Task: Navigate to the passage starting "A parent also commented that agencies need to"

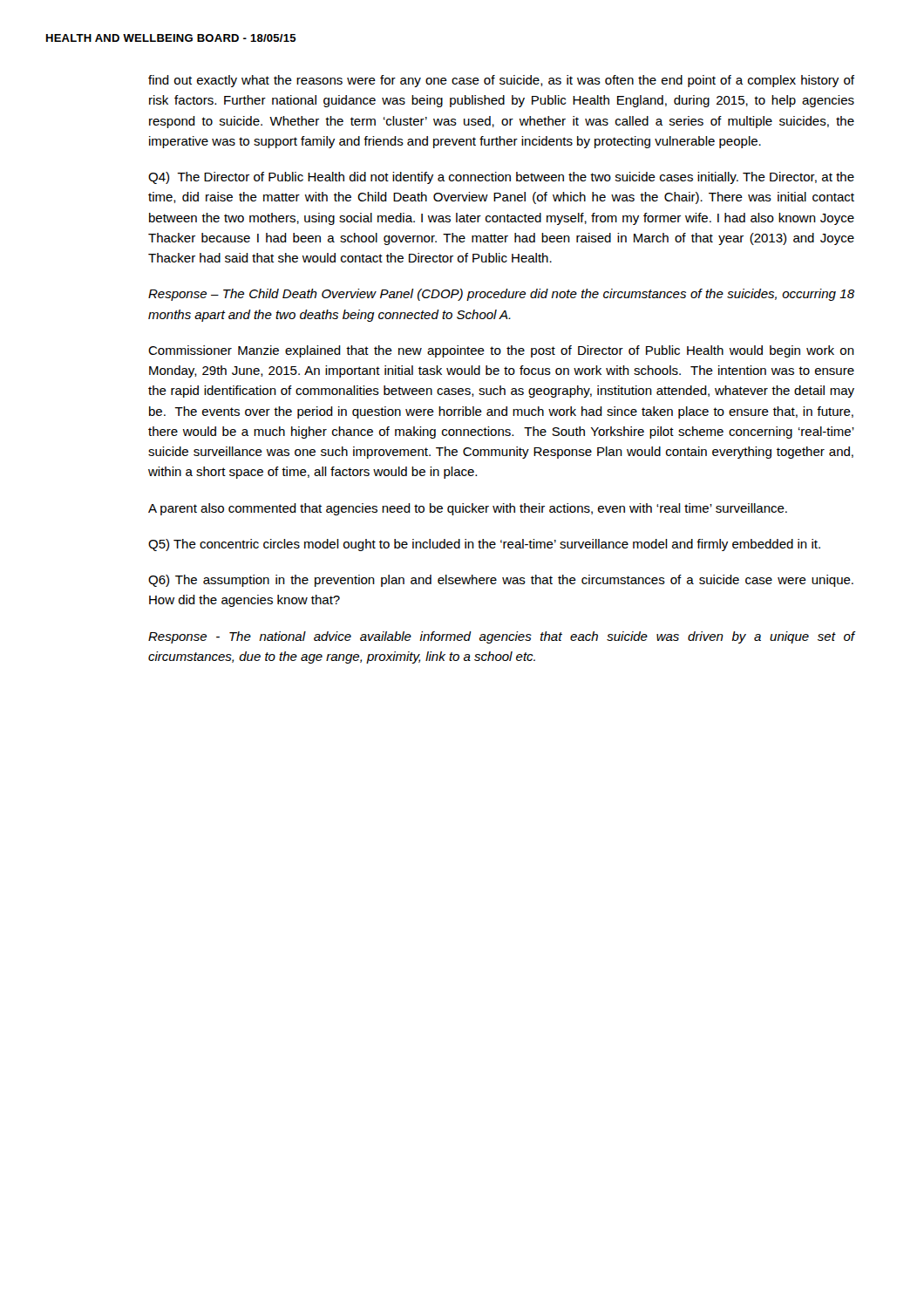Action: pyautogui.click(x=501, y=508)
